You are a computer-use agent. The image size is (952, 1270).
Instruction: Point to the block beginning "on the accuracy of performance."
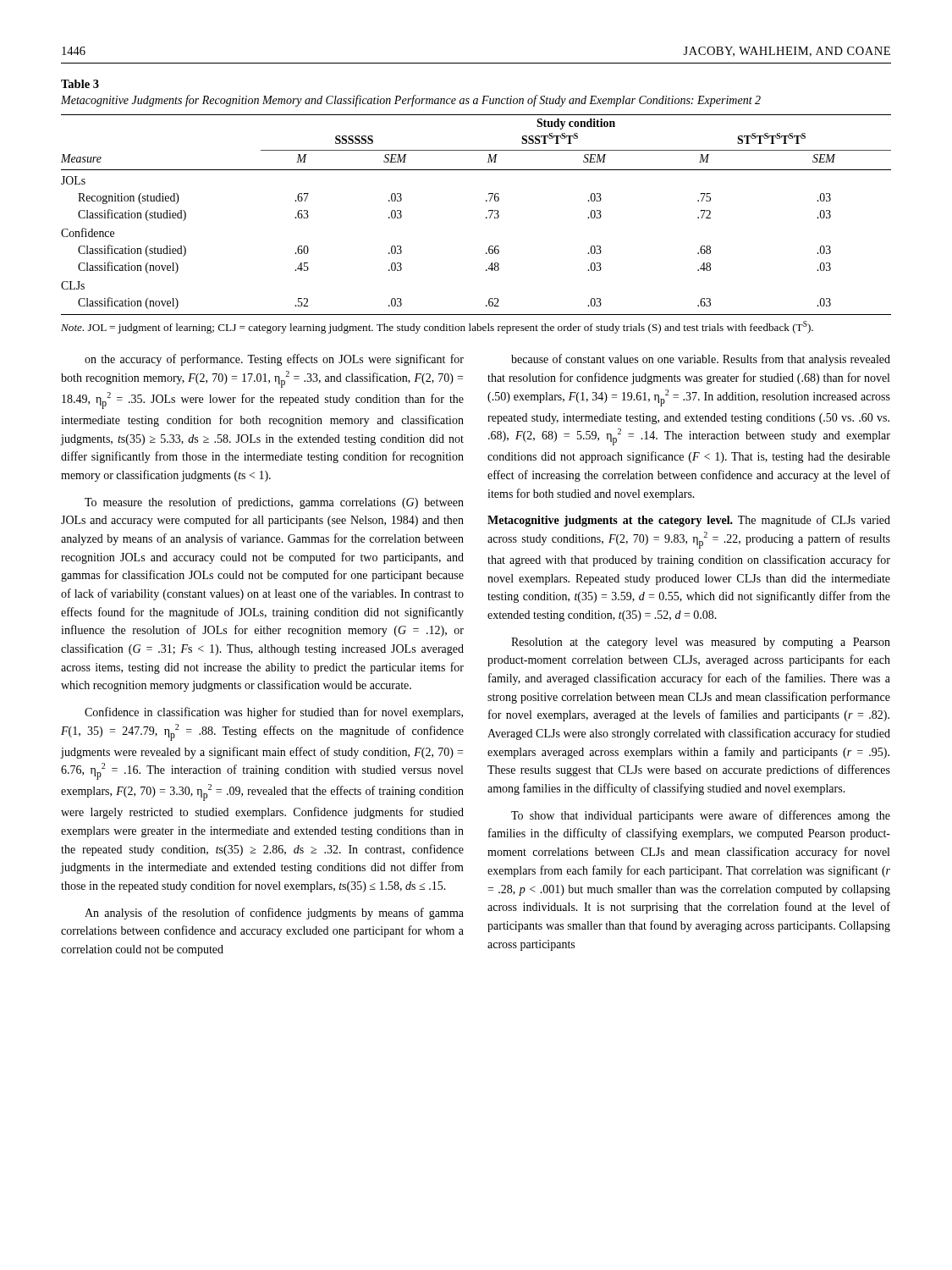tap(262, 417)
